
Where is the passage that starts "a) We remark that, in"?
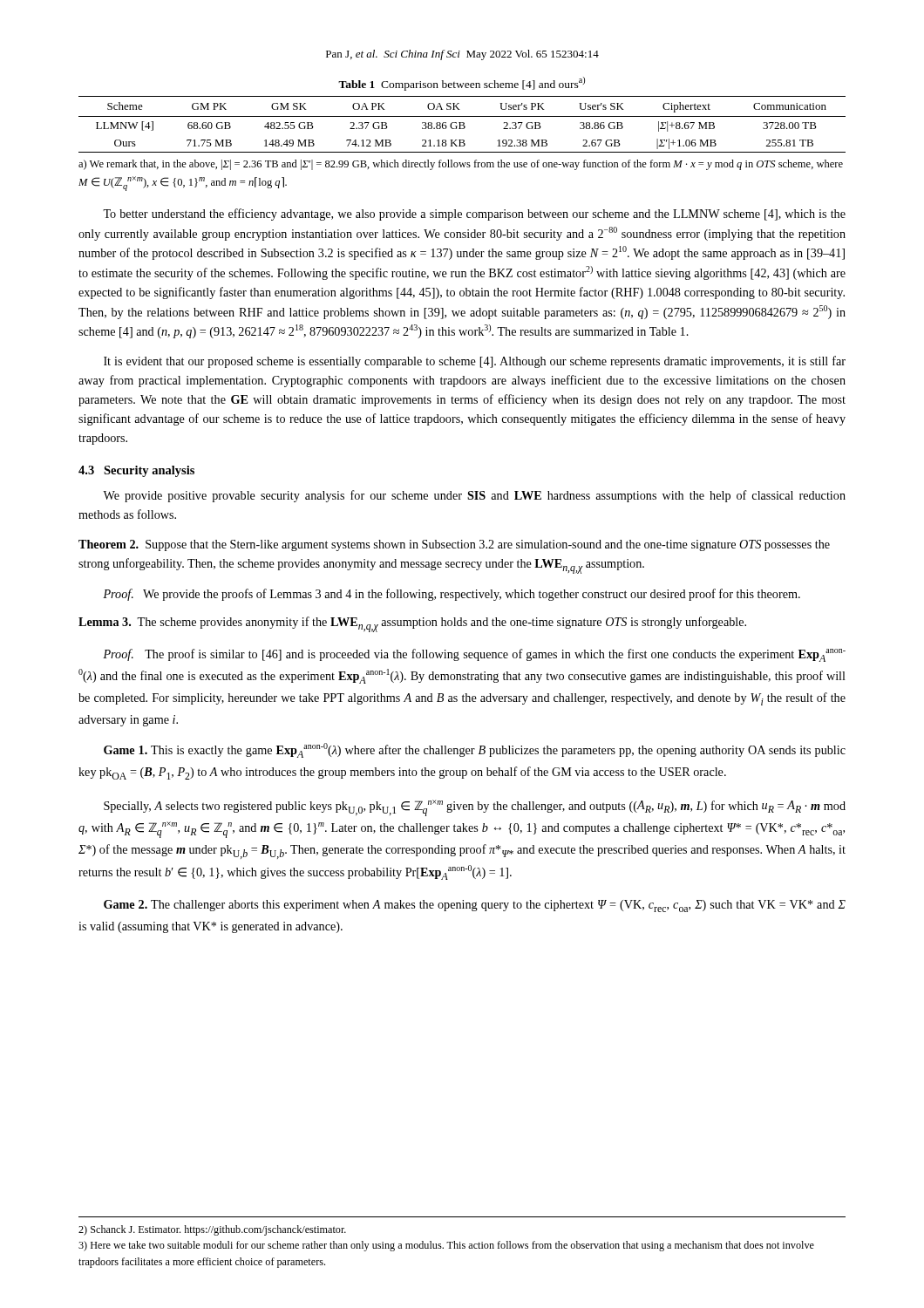[461, 174]
